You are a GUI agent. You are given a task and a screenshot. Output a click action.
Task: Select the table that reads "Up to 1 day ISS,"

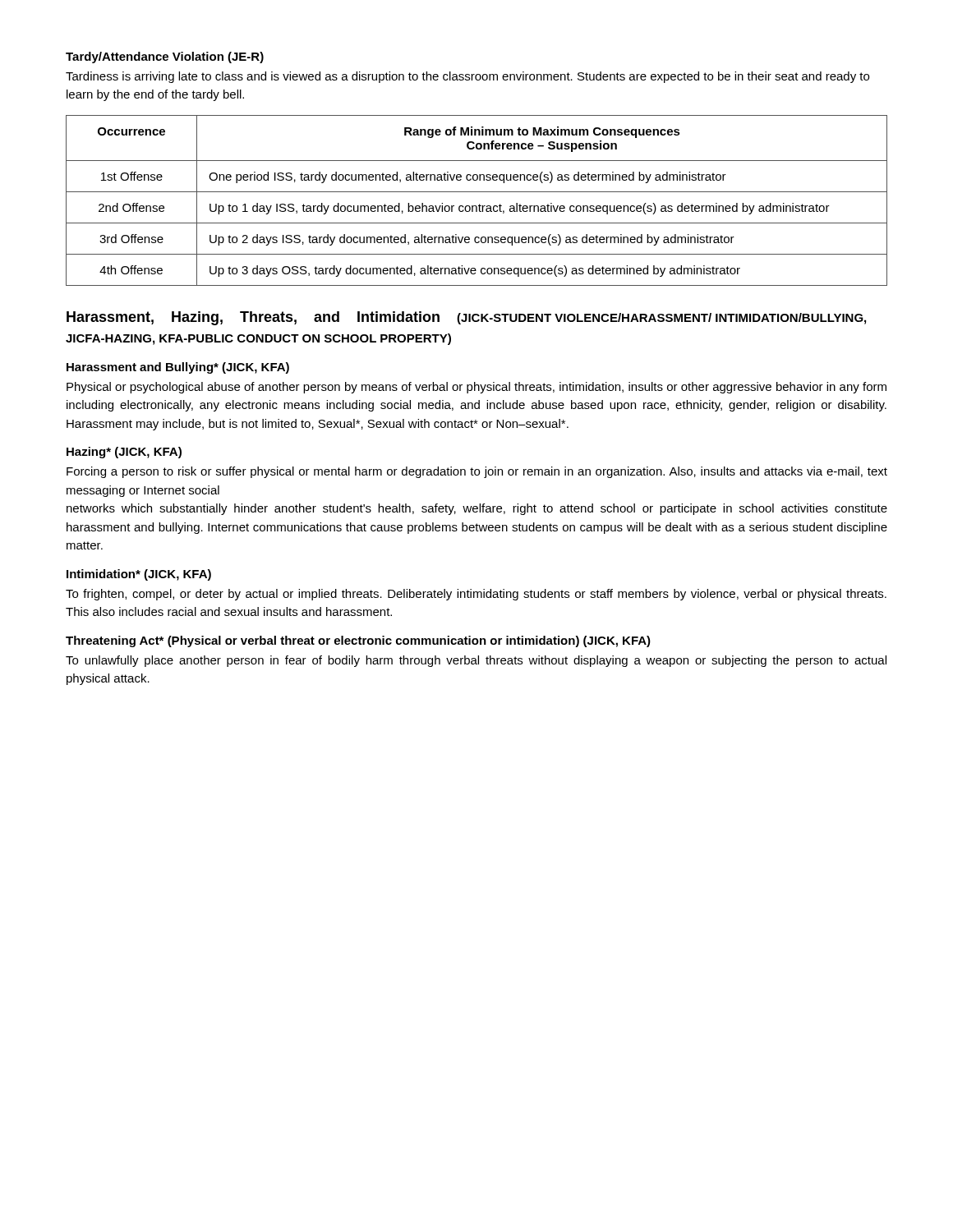[476, 200]
